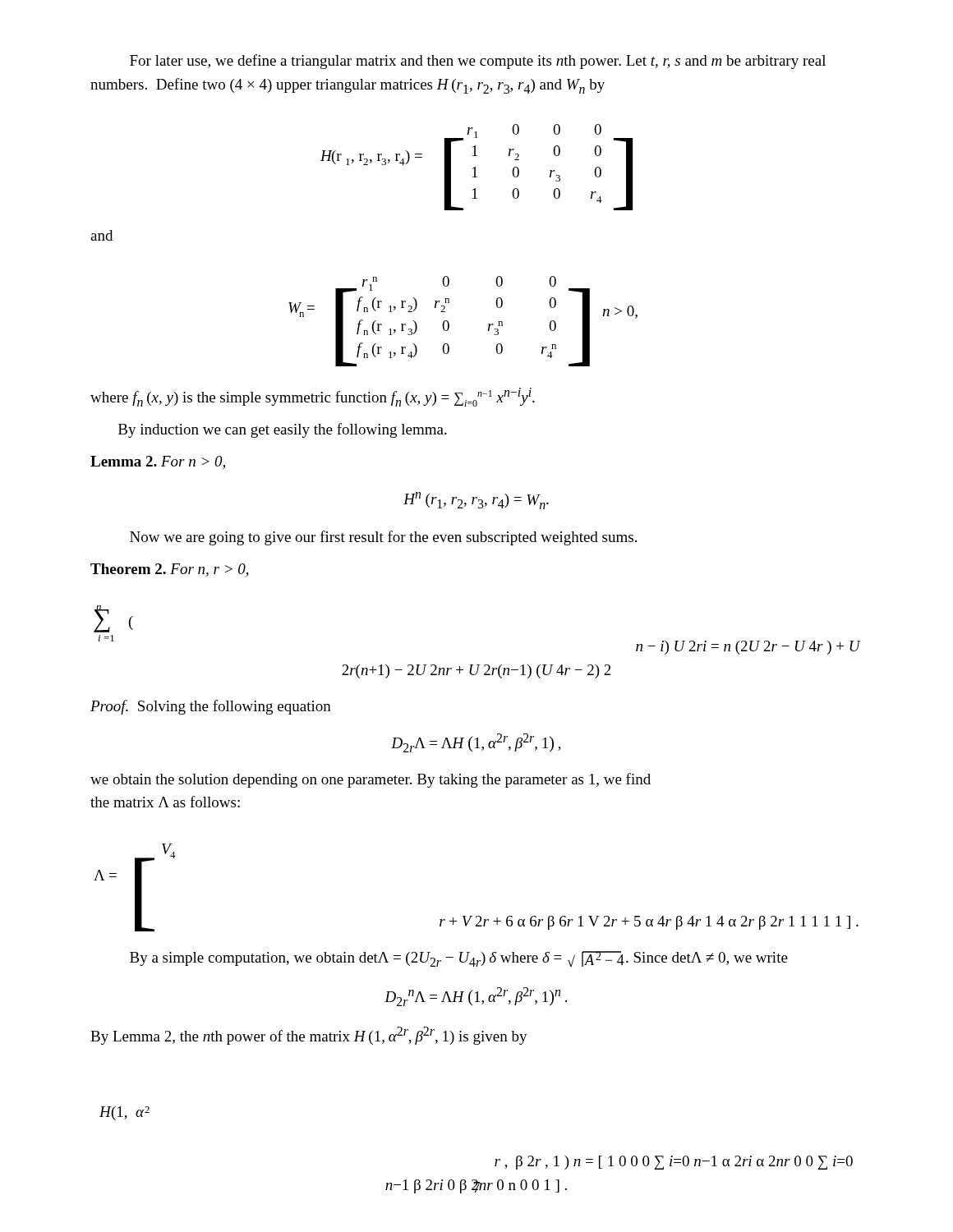Select the section header that says "Theorem 2. For n, r >"
This screenshot has height=1232, width=953.
click(x=170, y=569)
